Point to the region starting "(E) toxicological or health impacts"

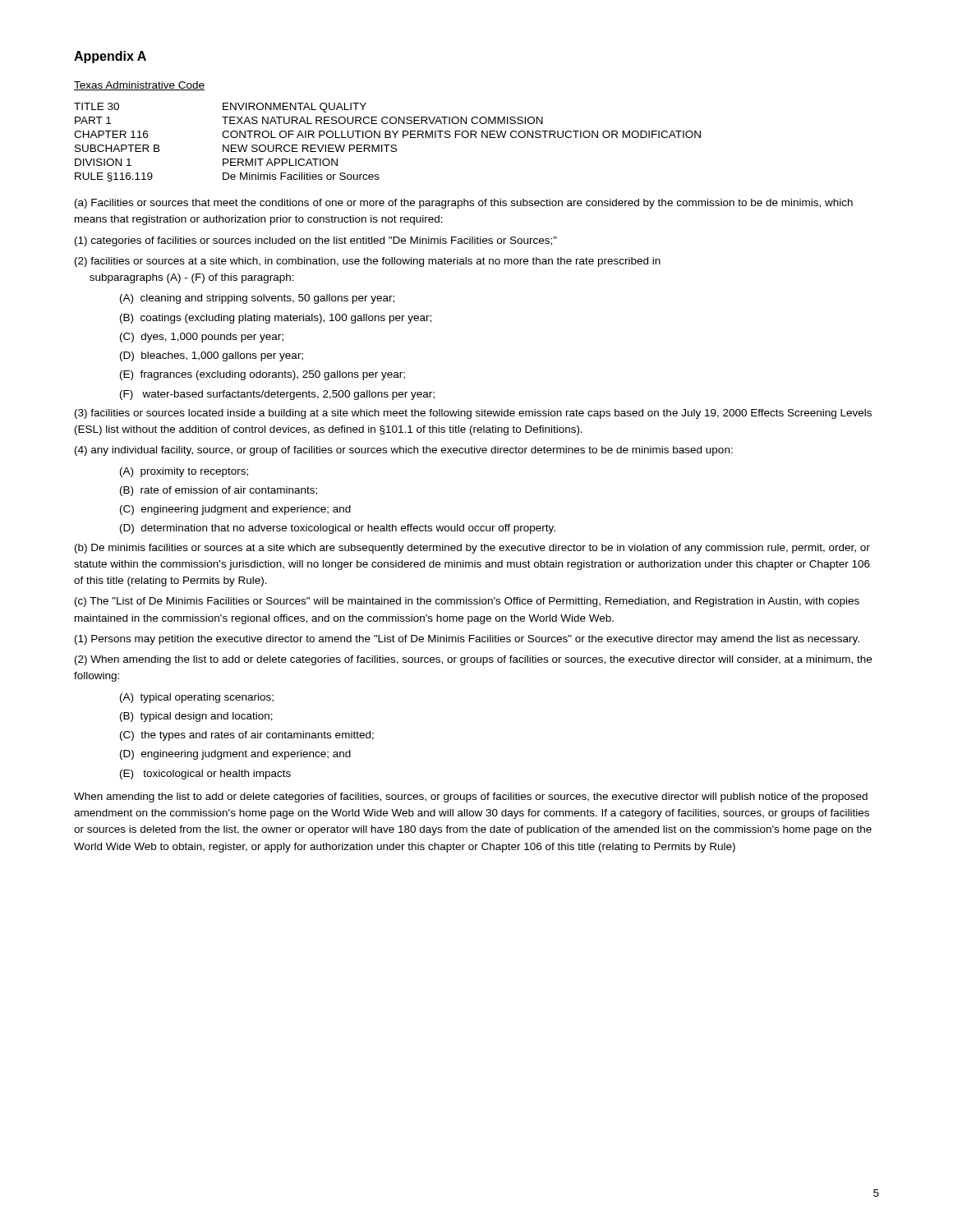coord(205,773)
